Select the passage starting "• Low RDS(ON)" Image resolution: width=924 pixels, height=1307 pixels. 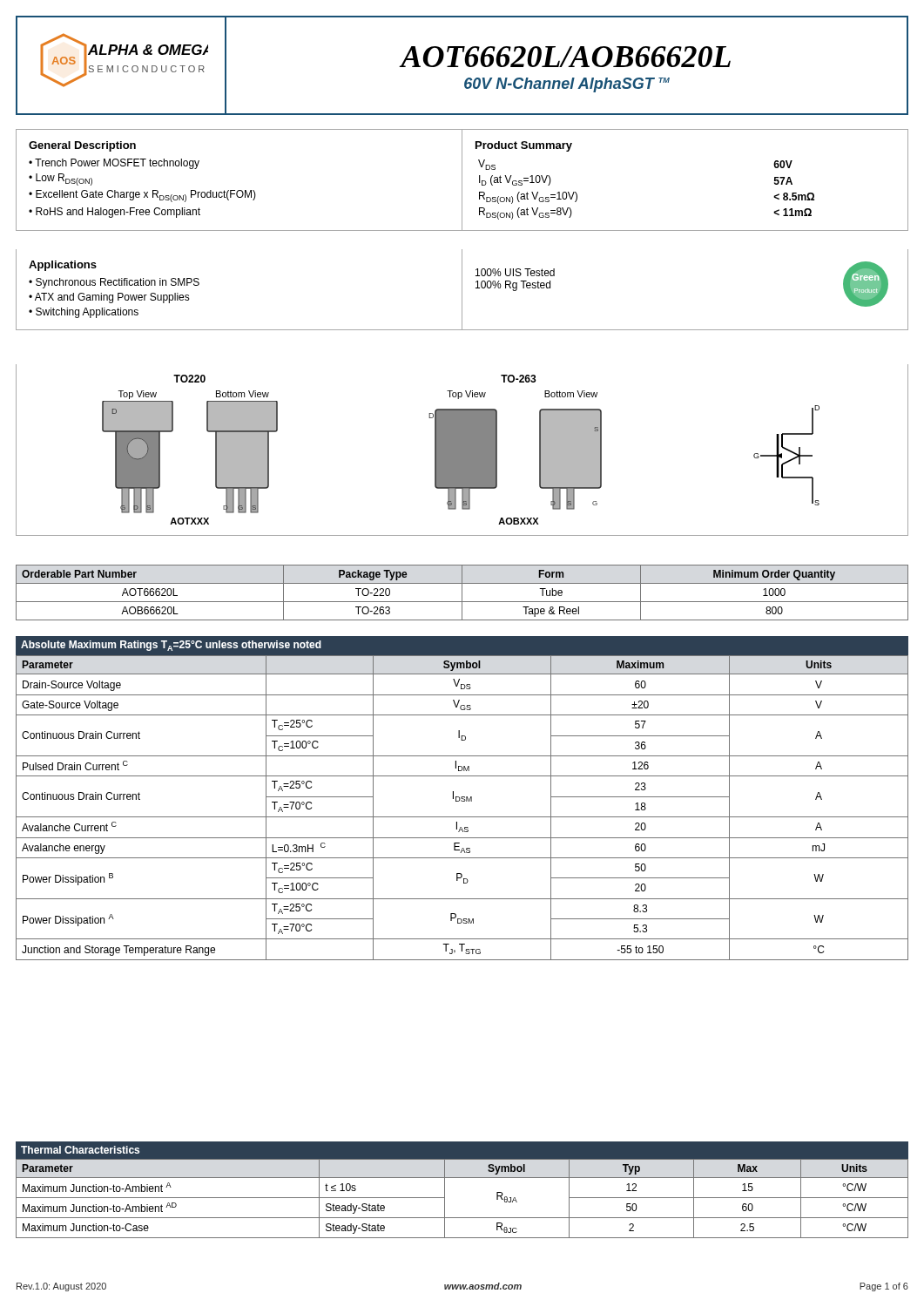coord(61,179)
